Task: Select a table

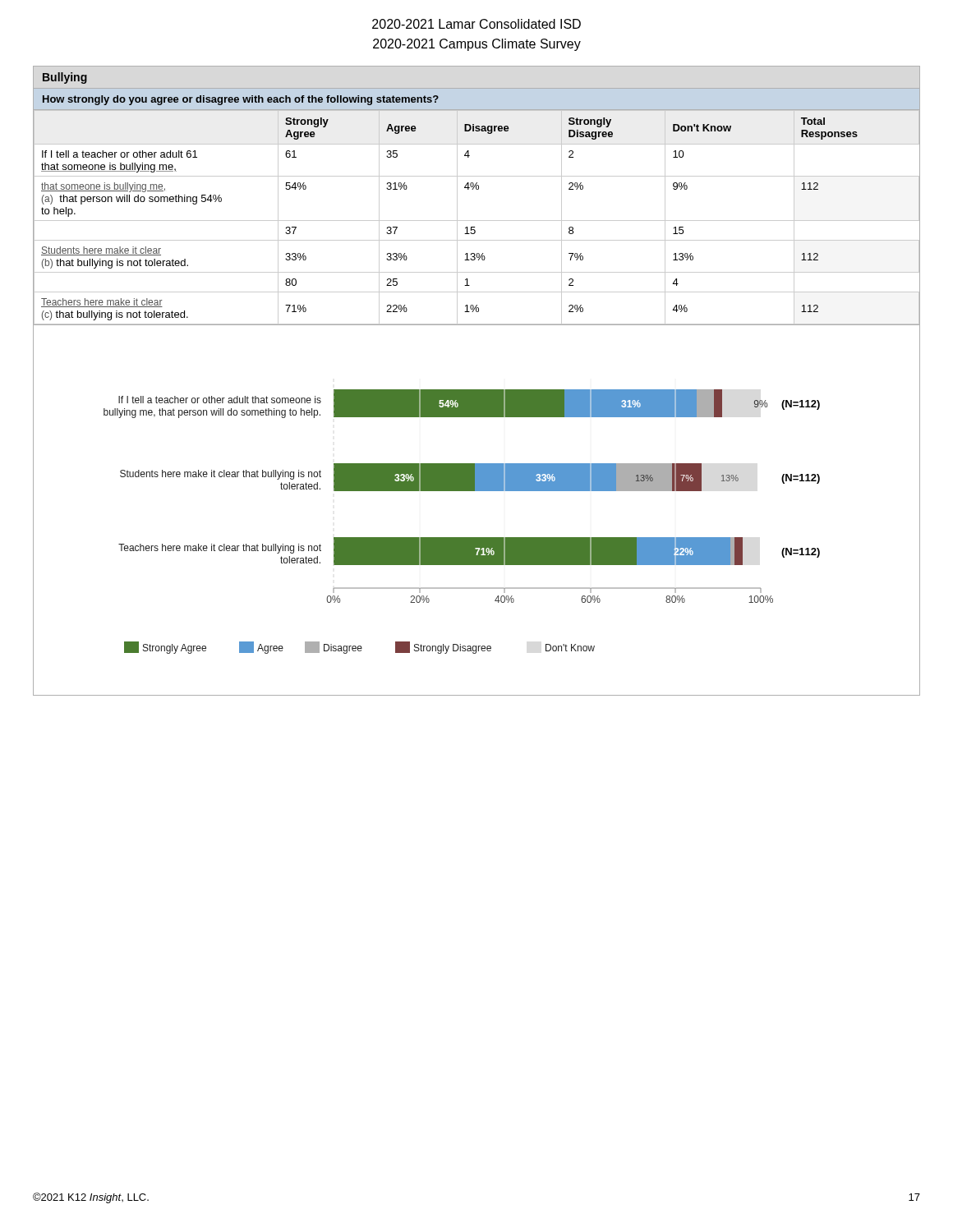Action: click(476, 218)
